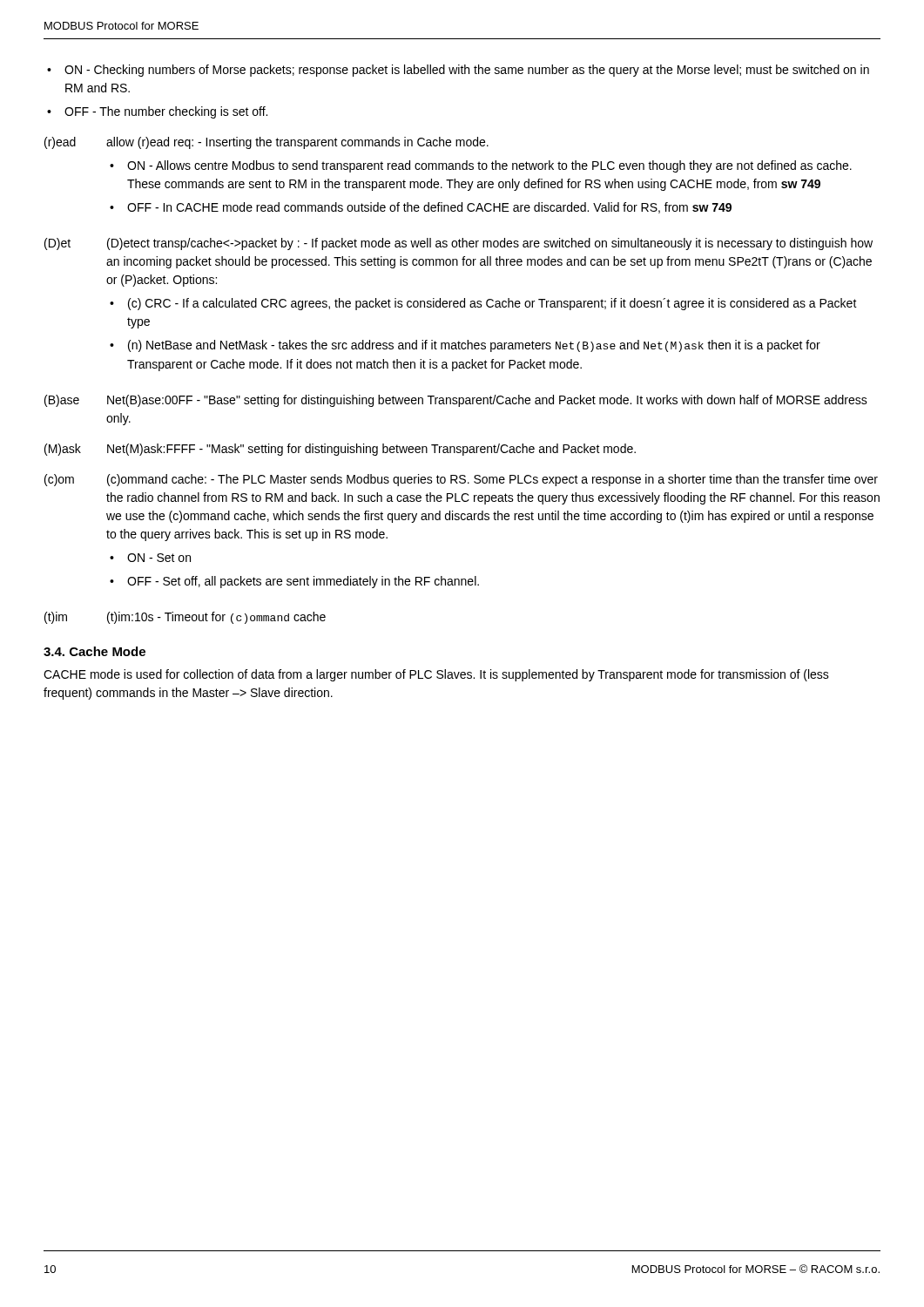924x1307 pixels.
Task: Find "(t)im:10s - Timeout for (c)ommand cache" on this page
Action: pos(216,617)
